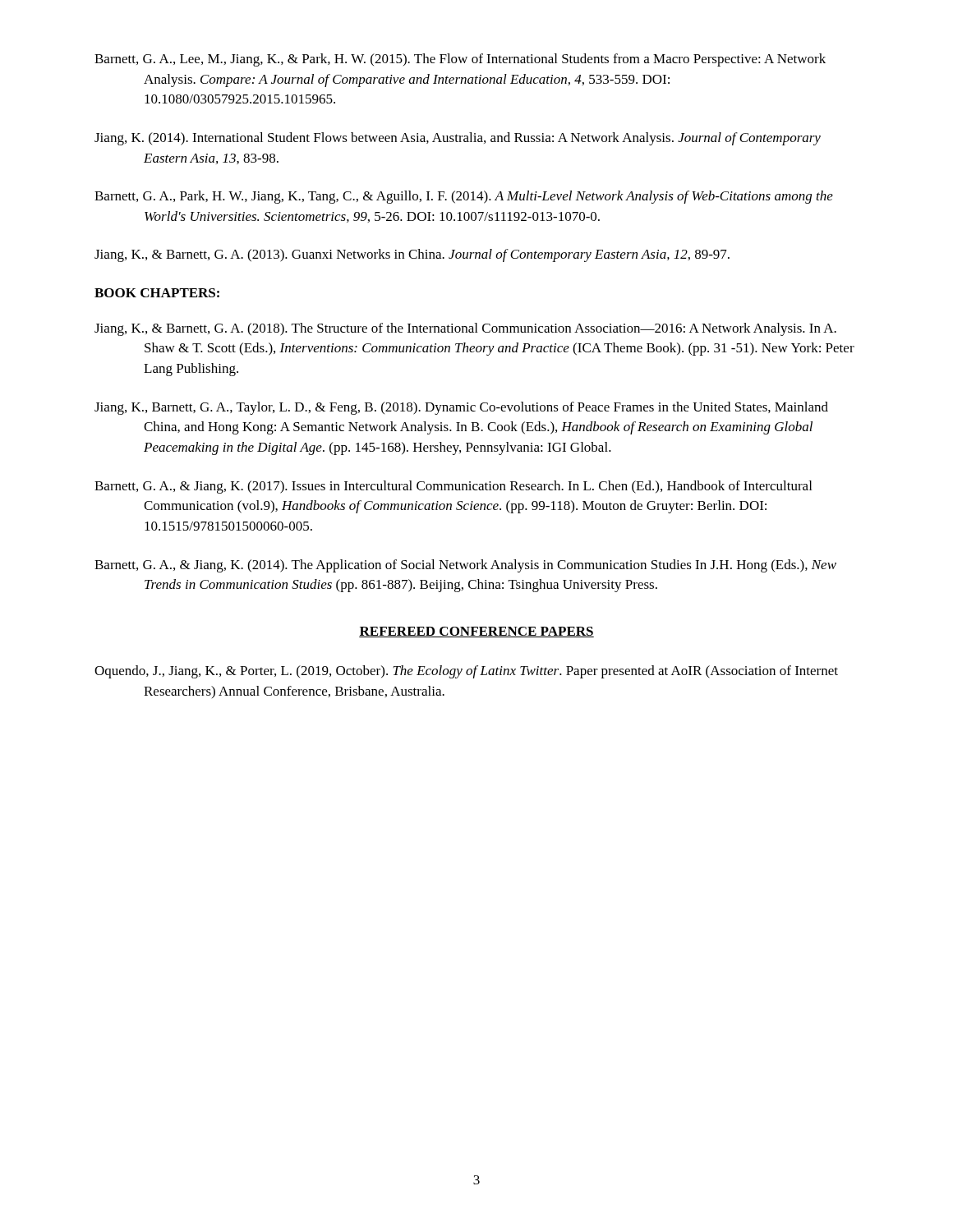Locate the element starting "Oquendo, J., Jiang,"
Image resolution: width=953 pixels, height=1232 pixels.
point(466,681)
